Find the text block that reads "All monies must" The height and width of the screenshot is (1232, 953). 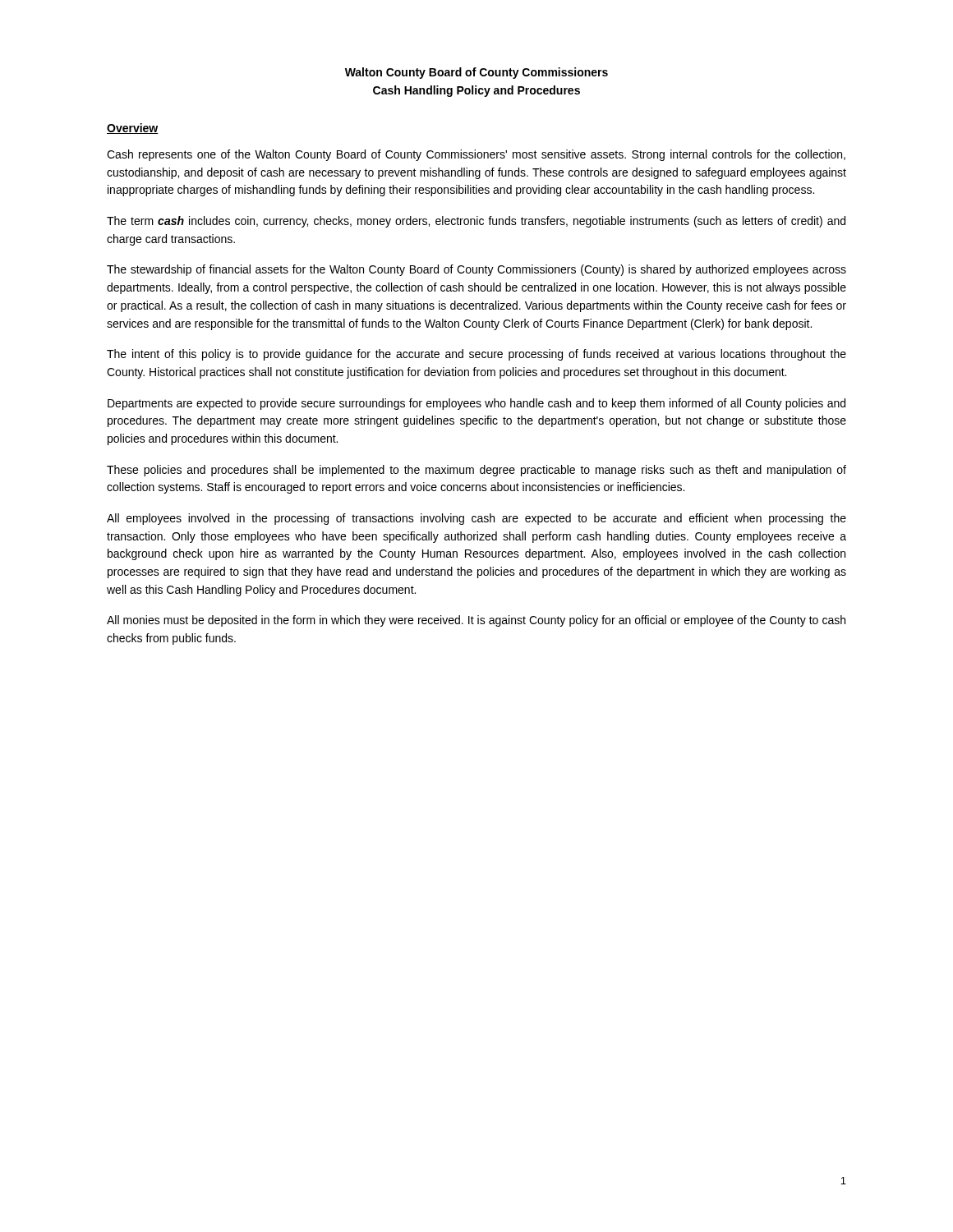476,629
